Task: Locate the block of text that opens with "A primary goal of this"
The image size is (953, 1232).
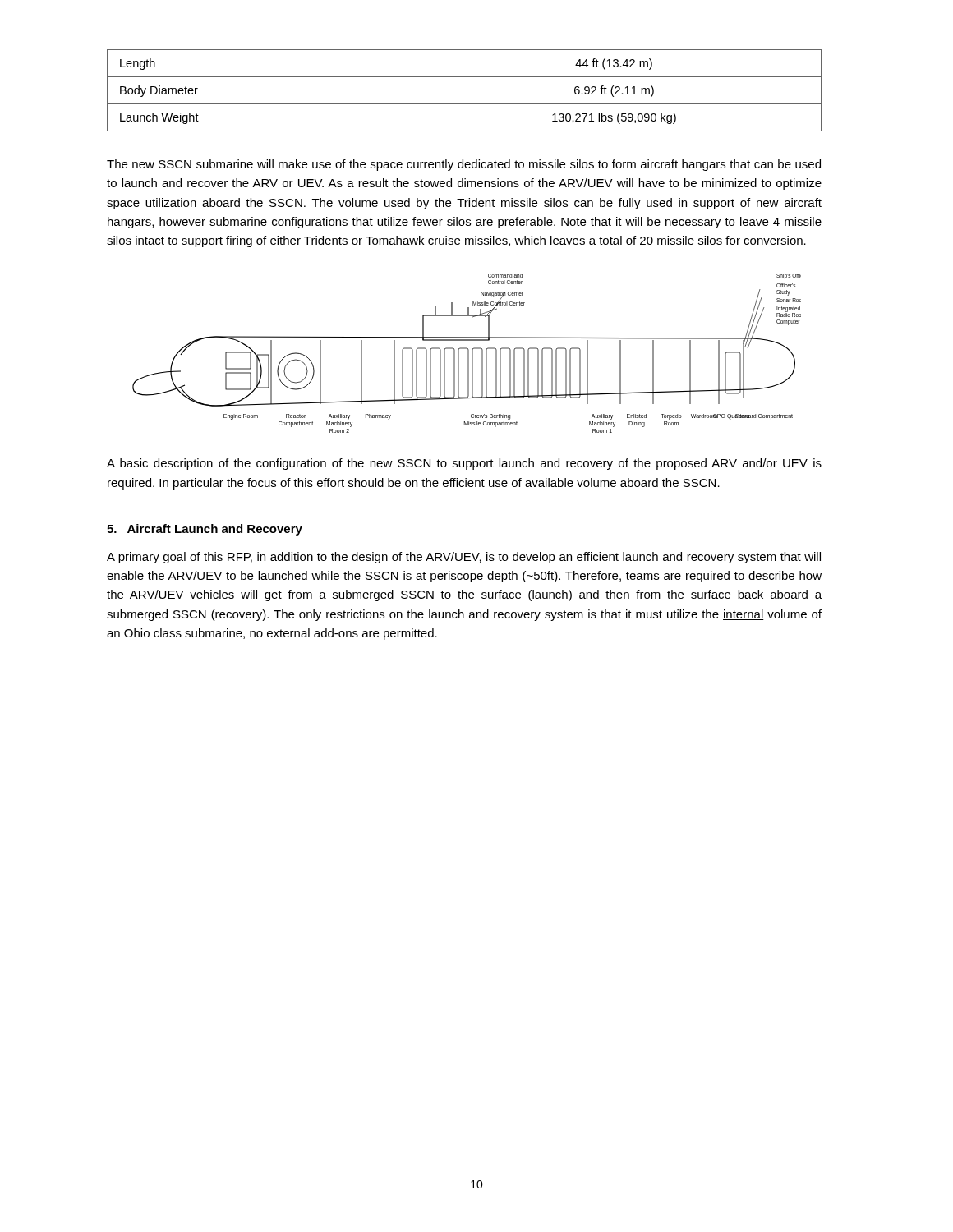Action: click(x=464, y=594)
